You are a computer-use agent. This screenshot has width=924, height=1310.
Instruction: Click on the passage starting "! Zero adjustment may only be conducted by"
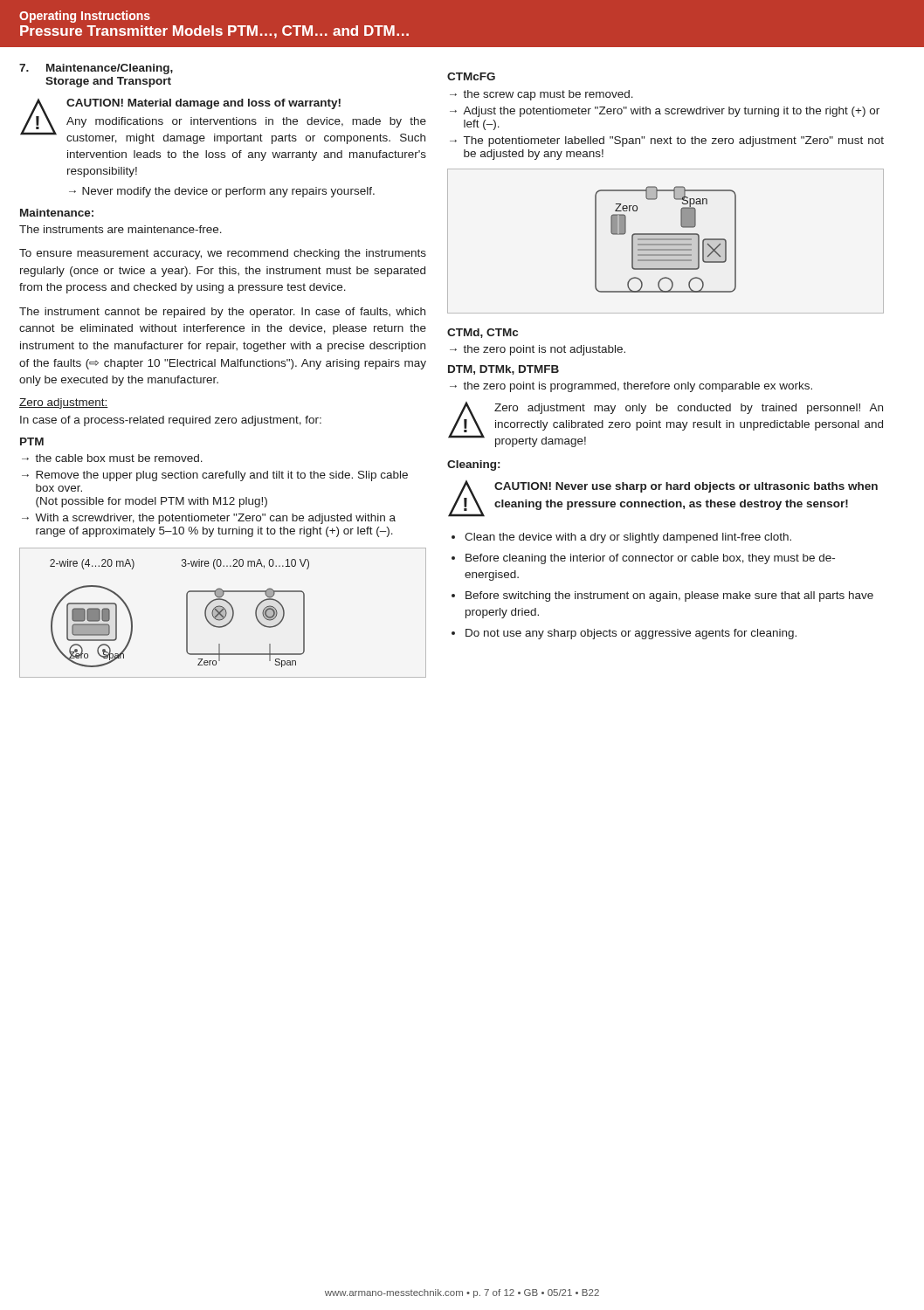[x=665, y=424]
